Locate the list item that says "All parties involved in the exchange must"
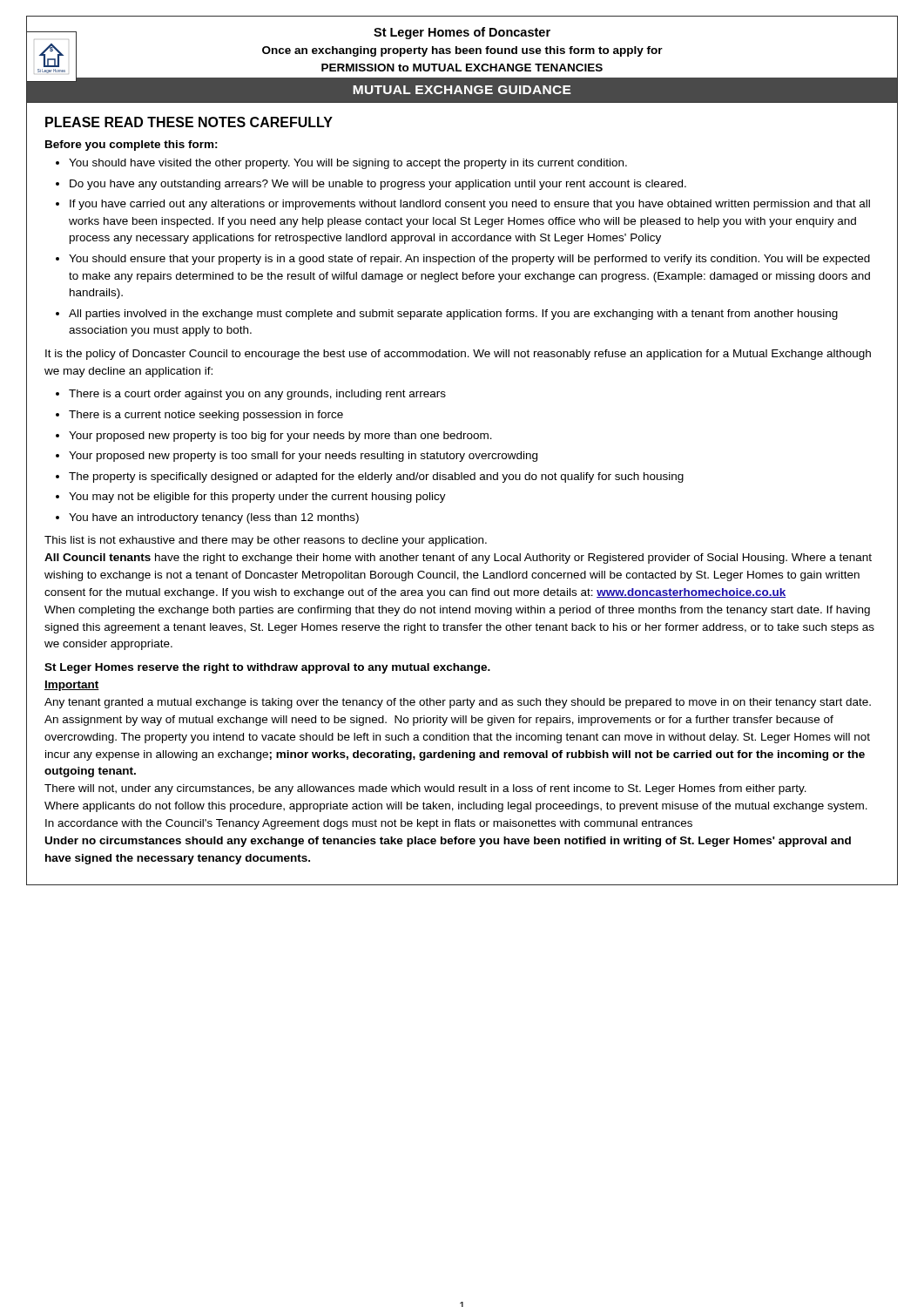924x1307 pixels. coord(453,321)
